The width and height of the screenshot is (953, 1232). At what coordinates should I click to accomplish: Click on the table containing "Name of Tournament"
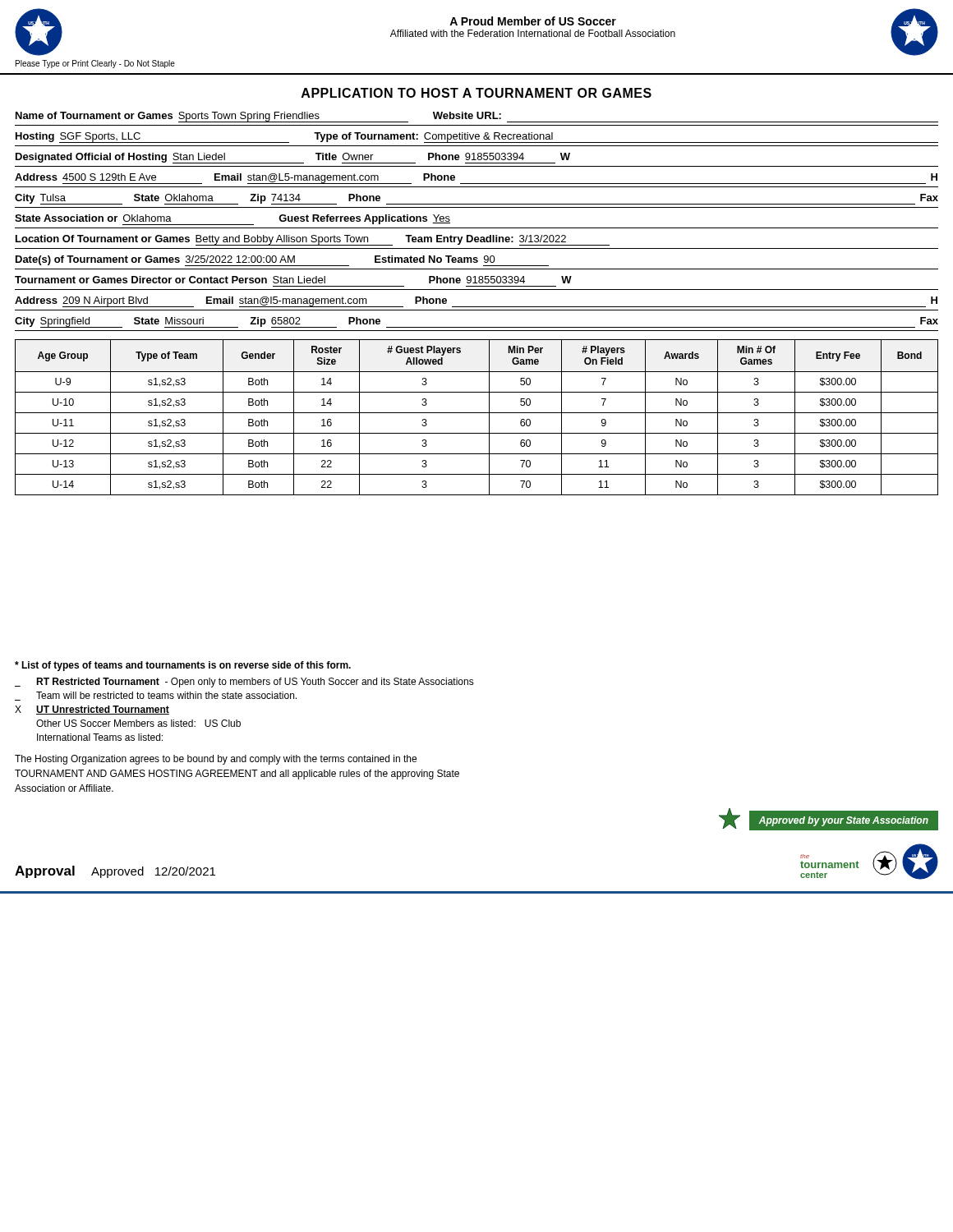click(476, 117)
